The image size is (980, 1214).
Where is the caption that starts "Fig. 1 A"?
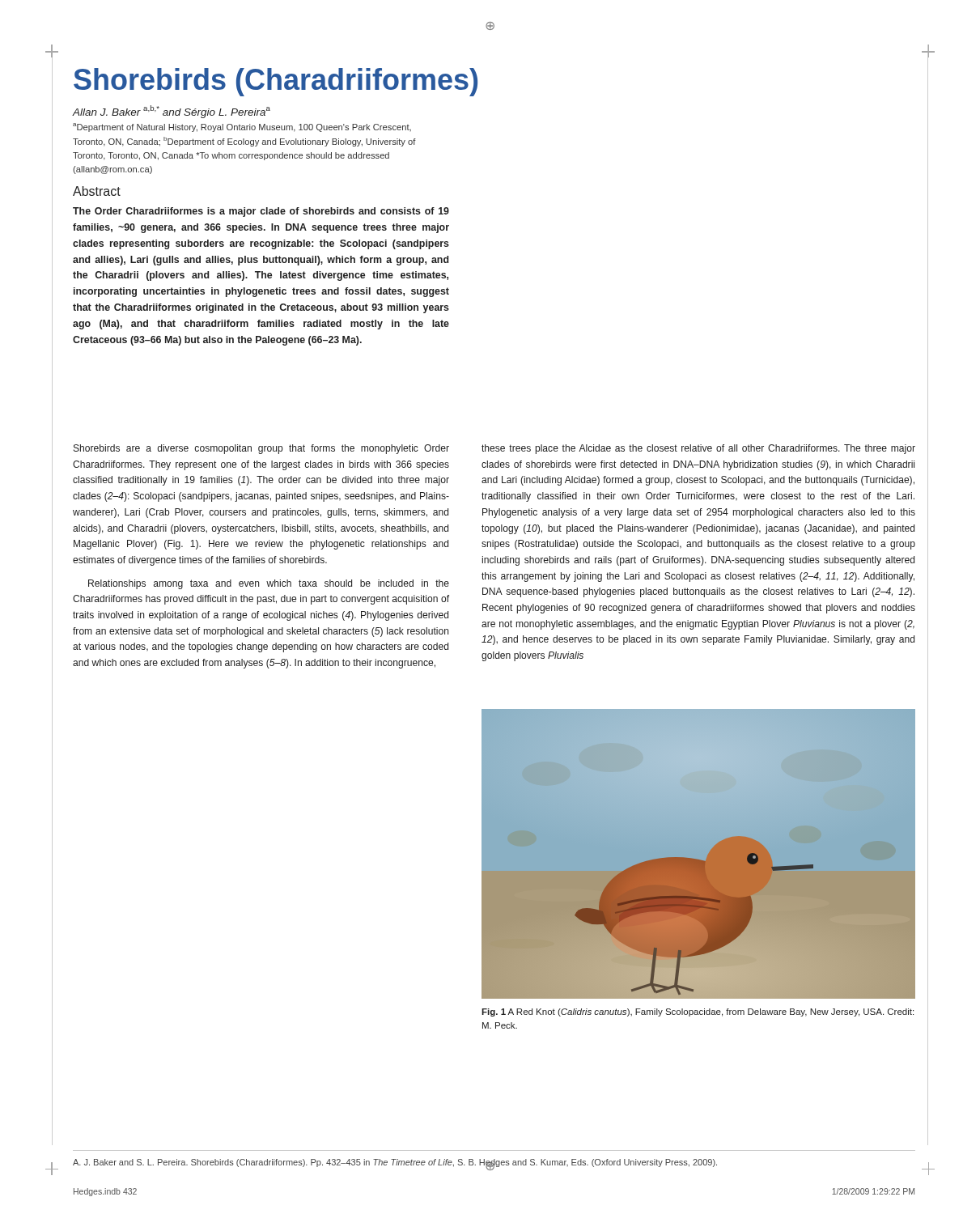coord(698,1019)
